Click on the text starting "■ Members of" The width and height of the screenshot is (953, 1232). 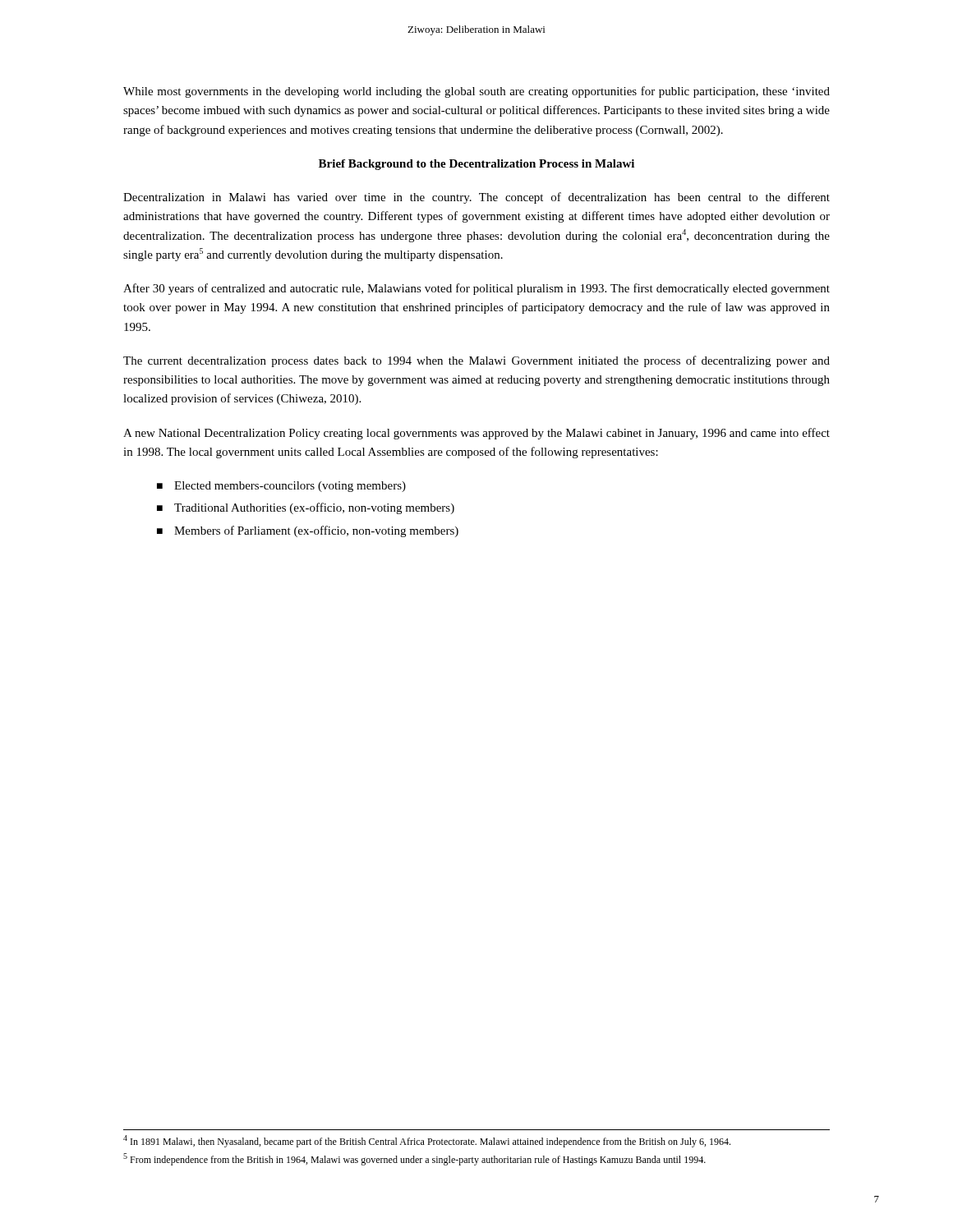point(307,531)
